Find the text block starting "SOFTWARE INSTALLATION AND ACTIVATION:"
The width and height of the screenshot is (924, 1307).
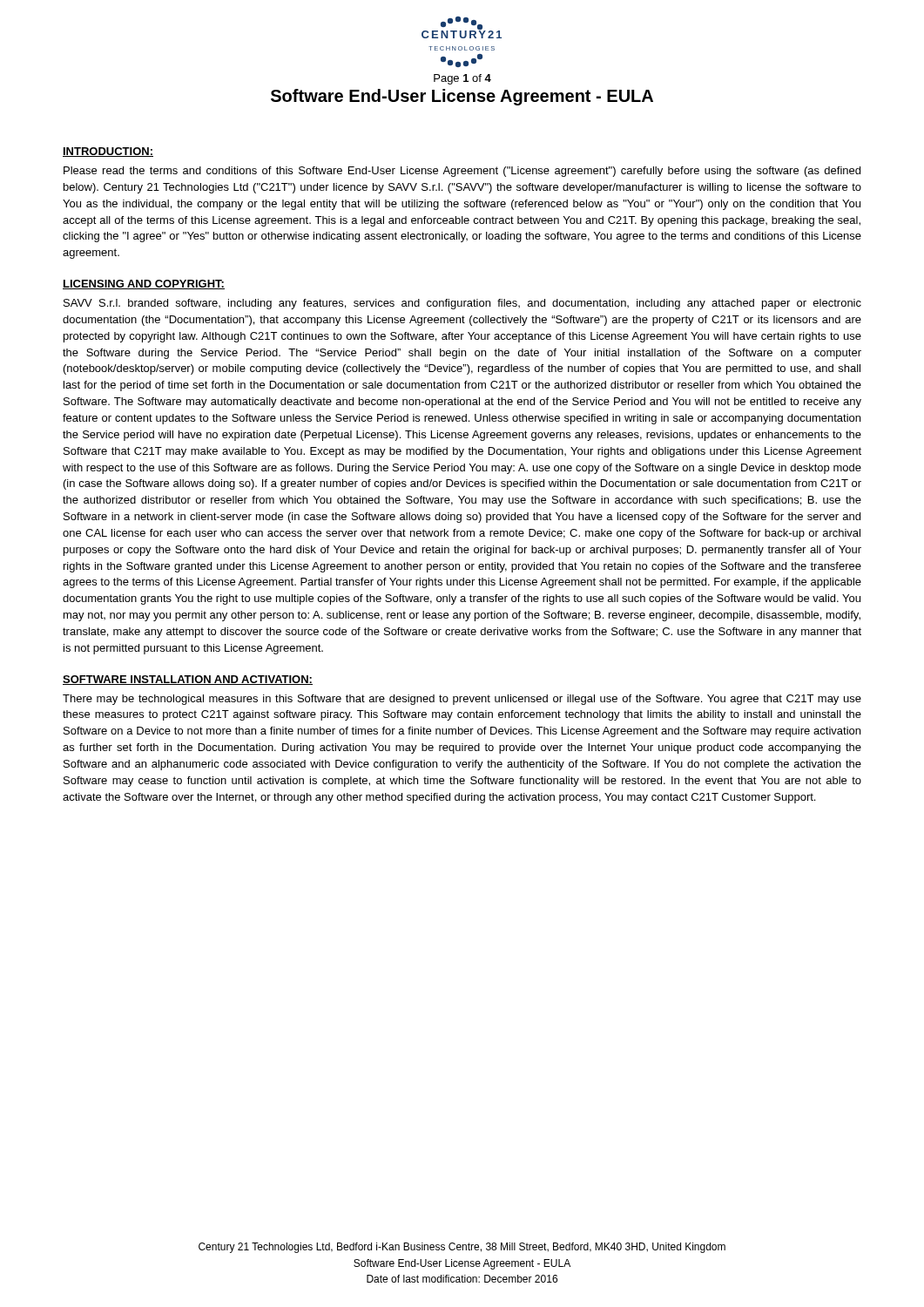(x=188, y=679)
